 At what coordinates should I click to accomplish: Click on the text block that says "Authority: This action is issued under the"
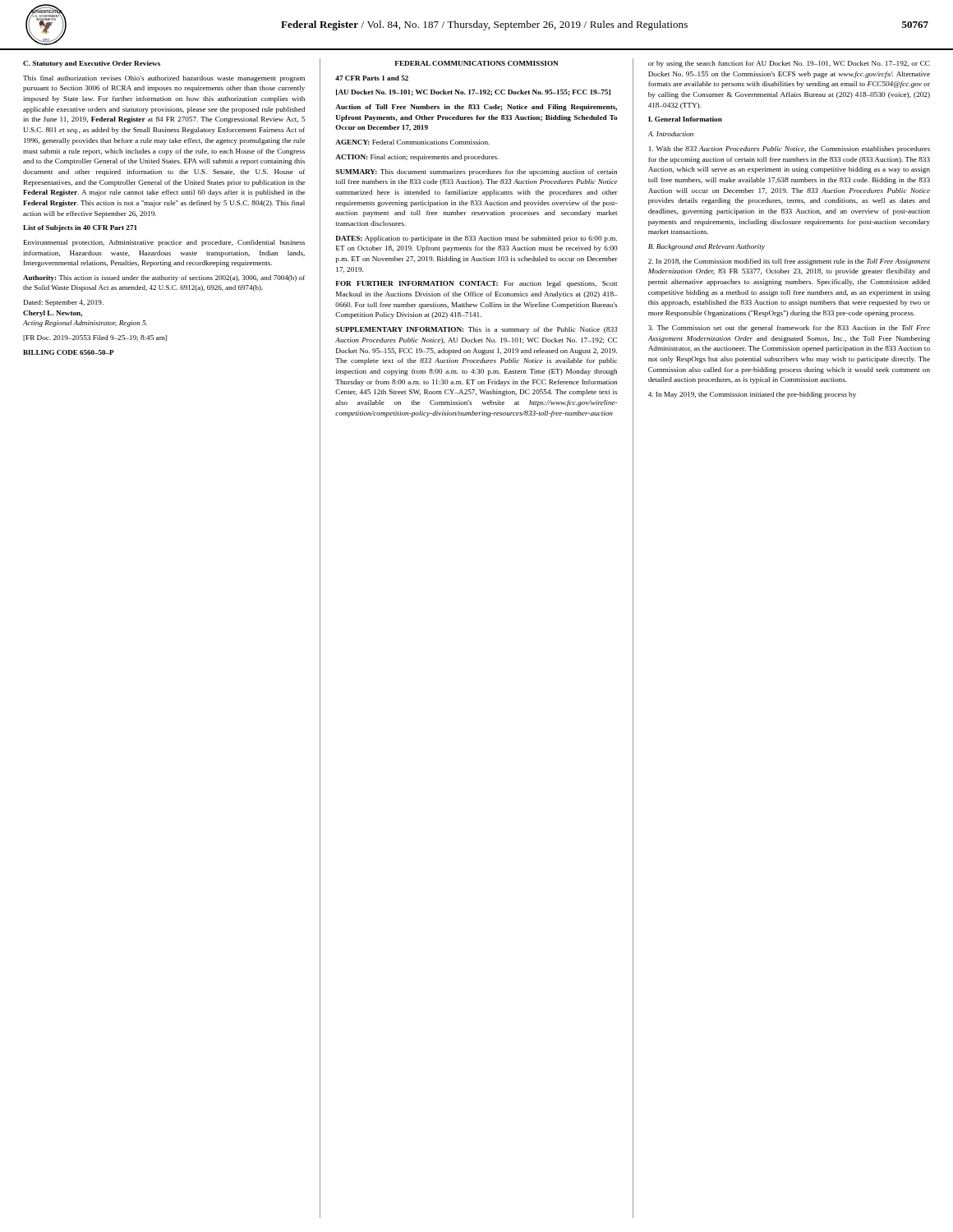pyautogui.click(x=164, y=283)
